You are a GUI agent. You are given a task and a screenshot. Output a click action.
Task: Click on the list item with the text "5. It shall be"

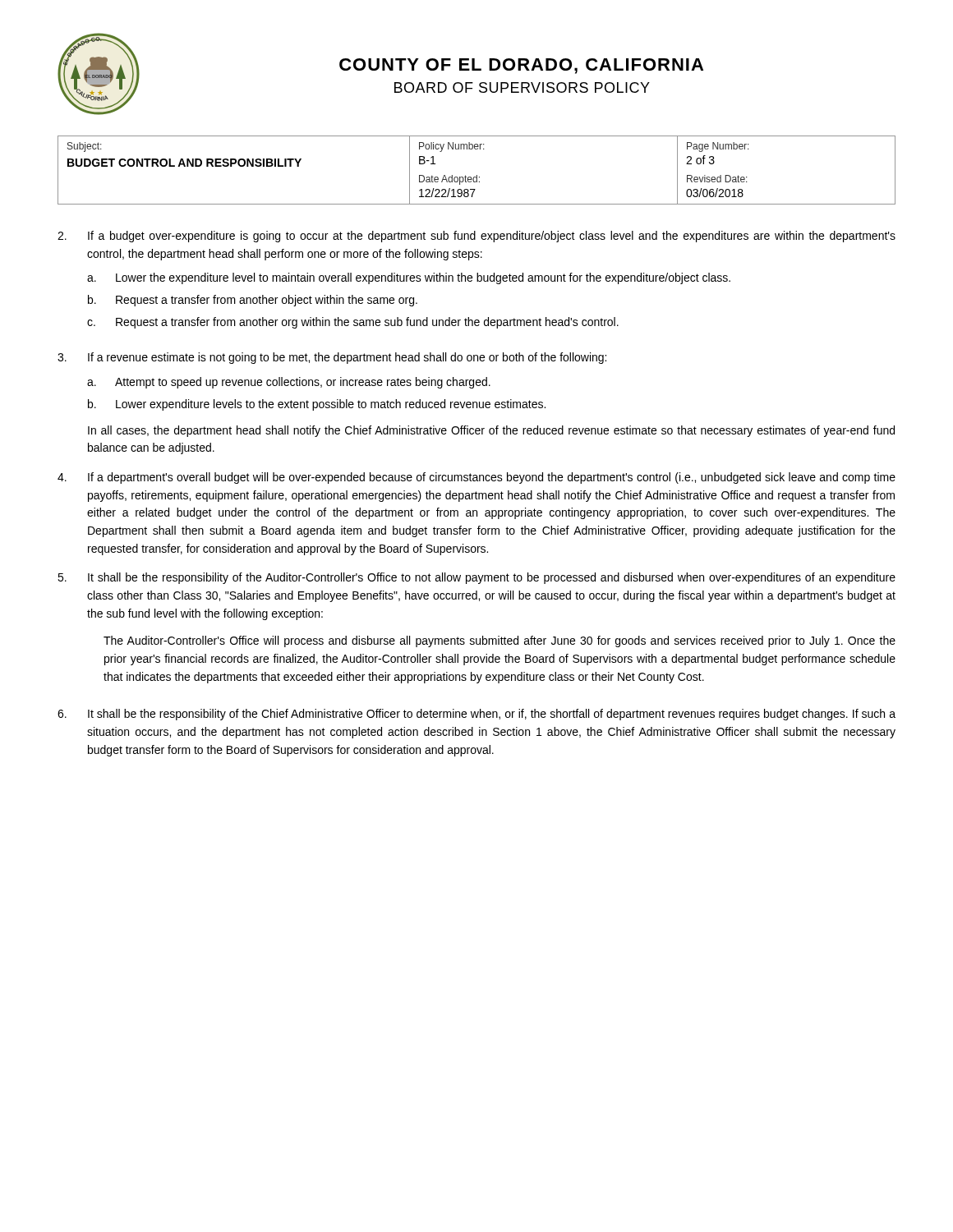point(476,632)
